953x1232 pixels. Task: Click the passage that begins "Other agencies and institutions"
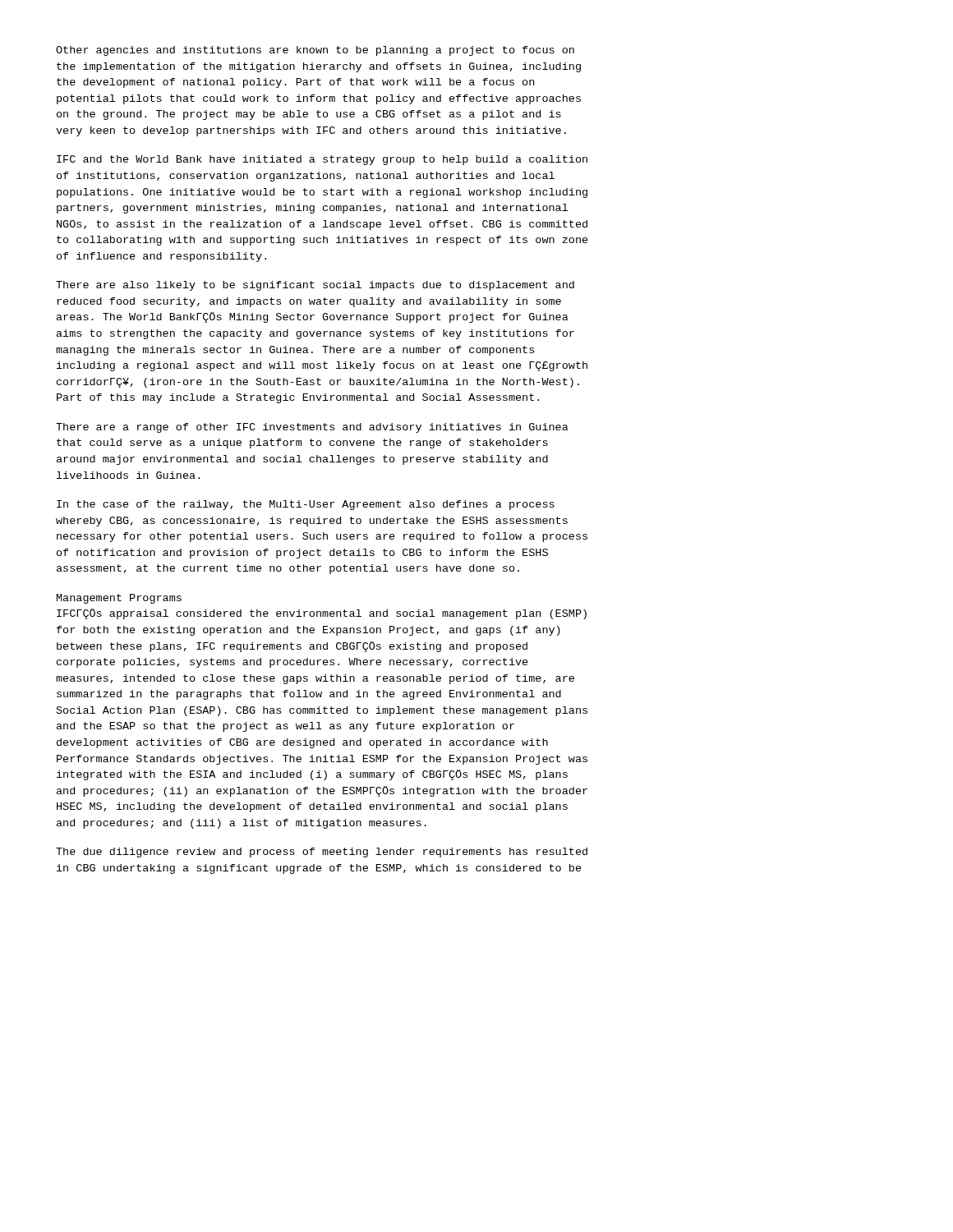[x=319, y=91]
